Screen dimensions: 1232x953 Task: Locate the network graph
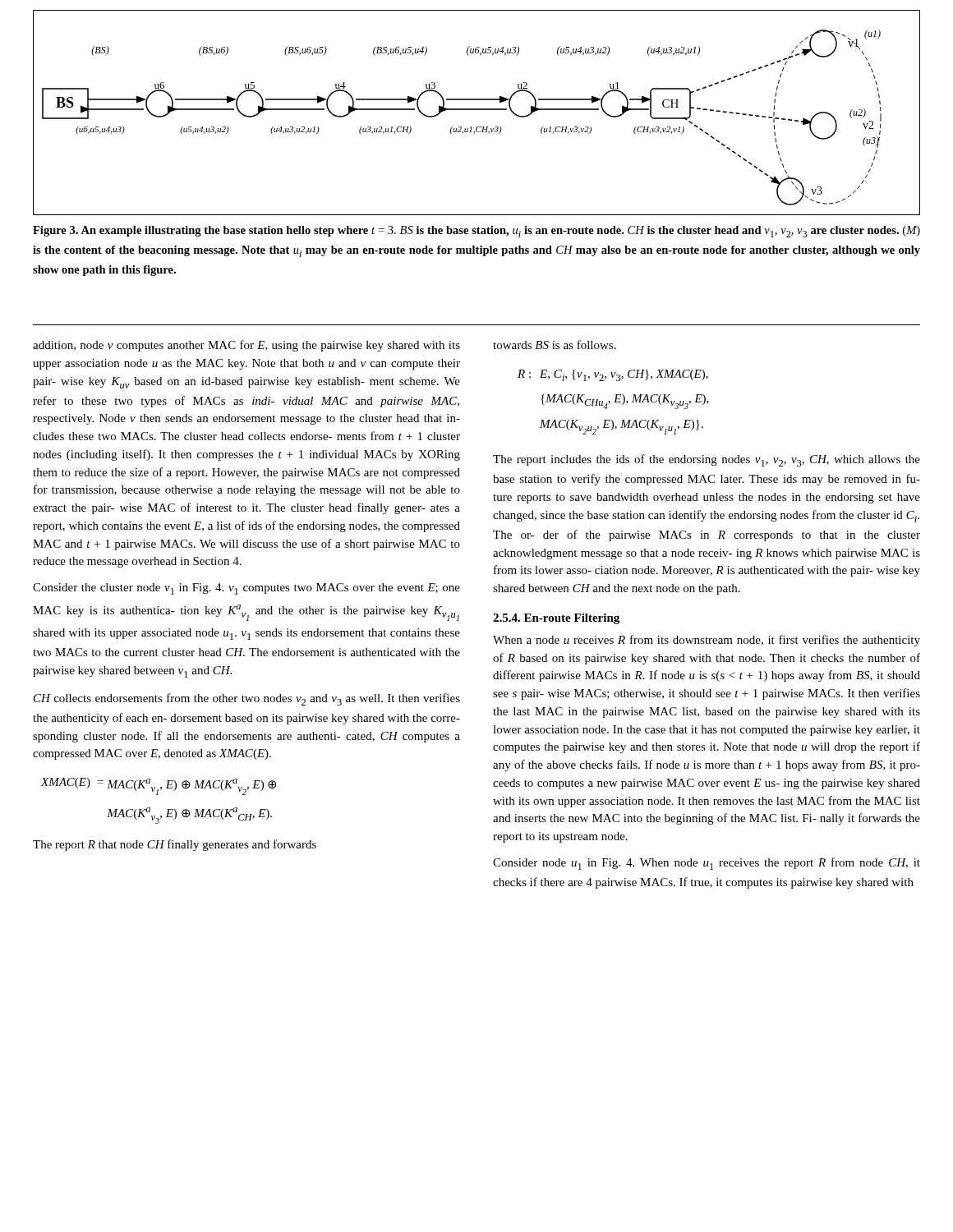476,113
